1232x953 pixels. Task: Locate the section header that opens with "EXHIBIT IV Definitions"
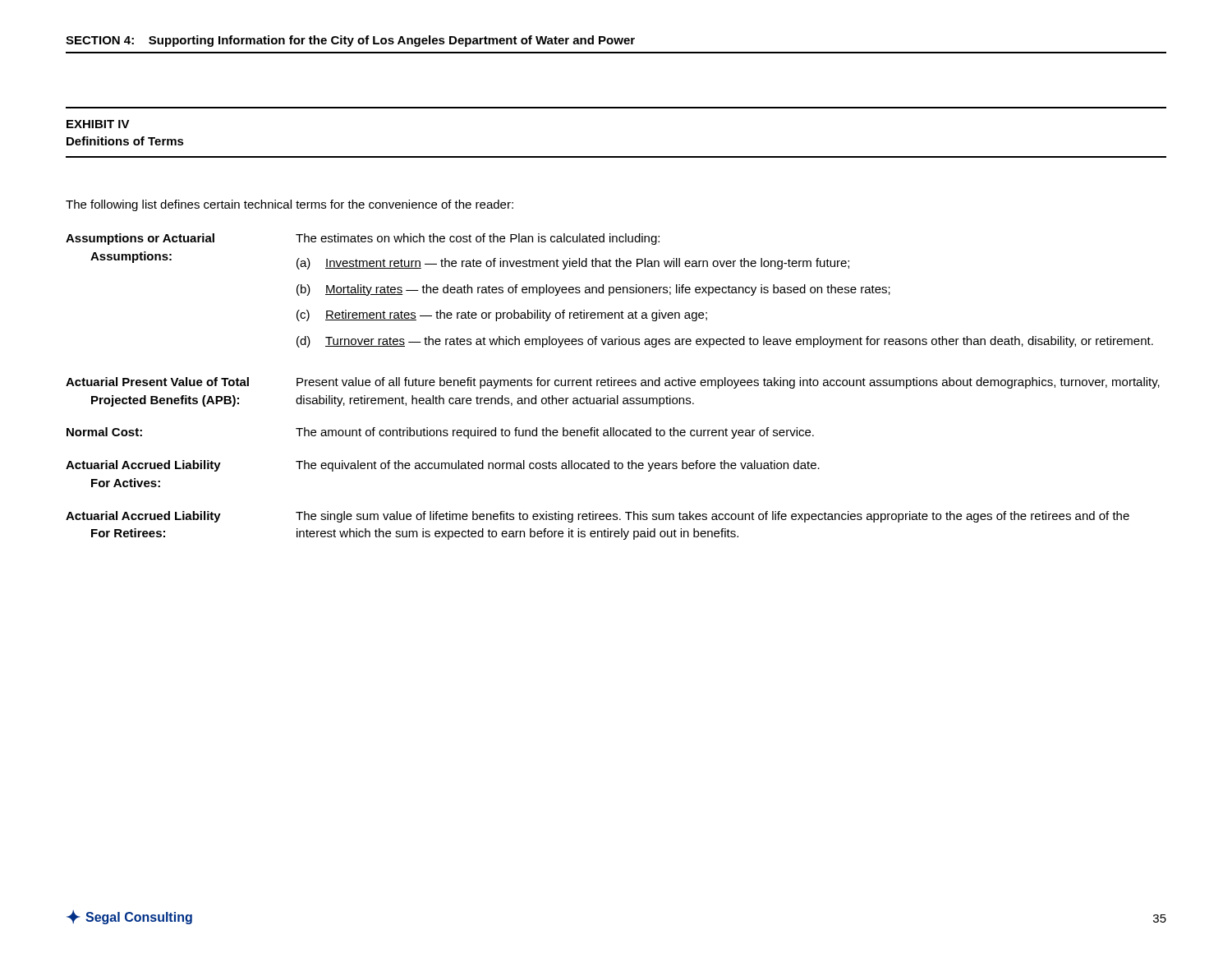(98, 124)
